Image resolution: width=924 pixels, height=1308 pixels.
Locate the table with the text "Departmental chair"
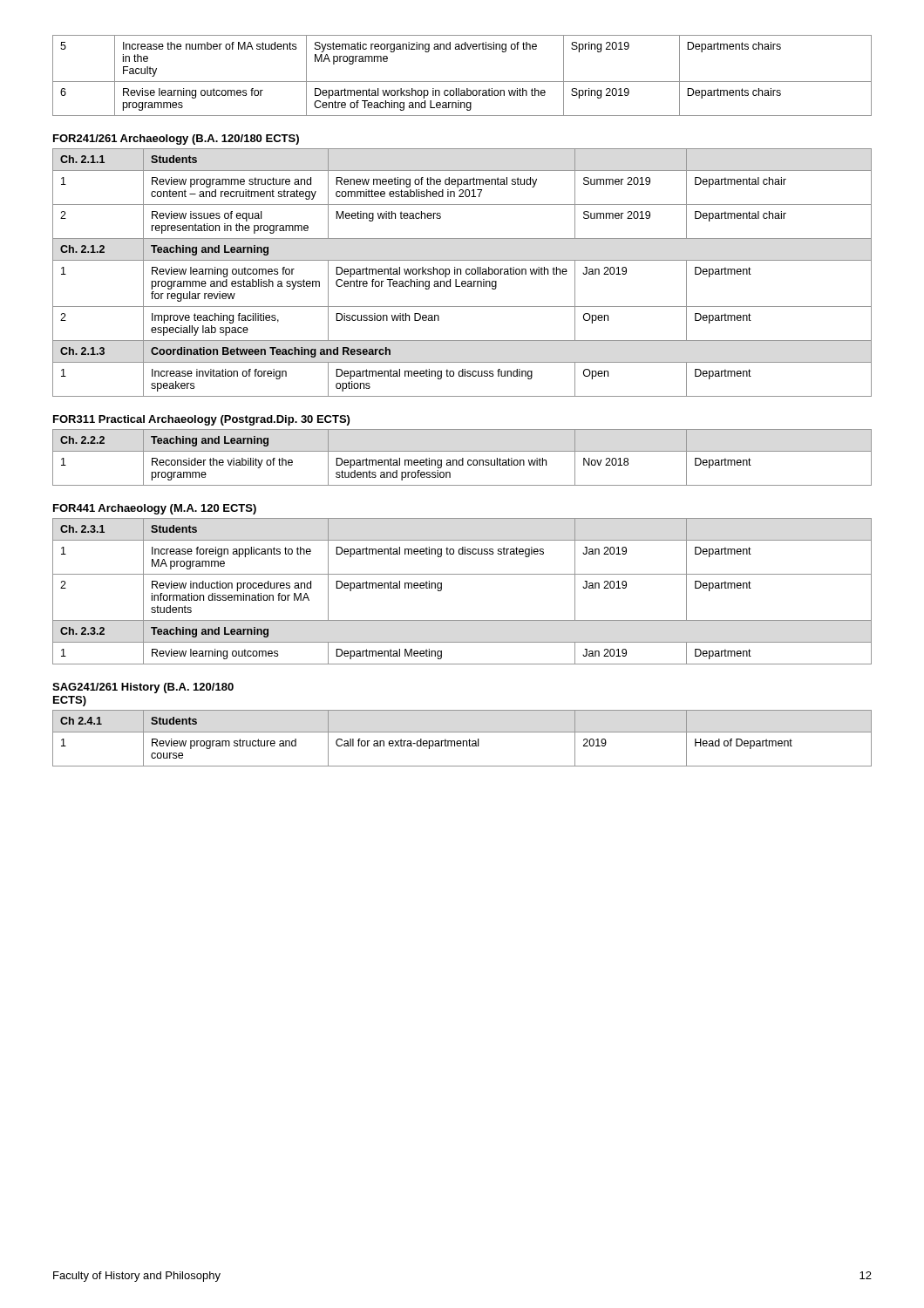462,272
